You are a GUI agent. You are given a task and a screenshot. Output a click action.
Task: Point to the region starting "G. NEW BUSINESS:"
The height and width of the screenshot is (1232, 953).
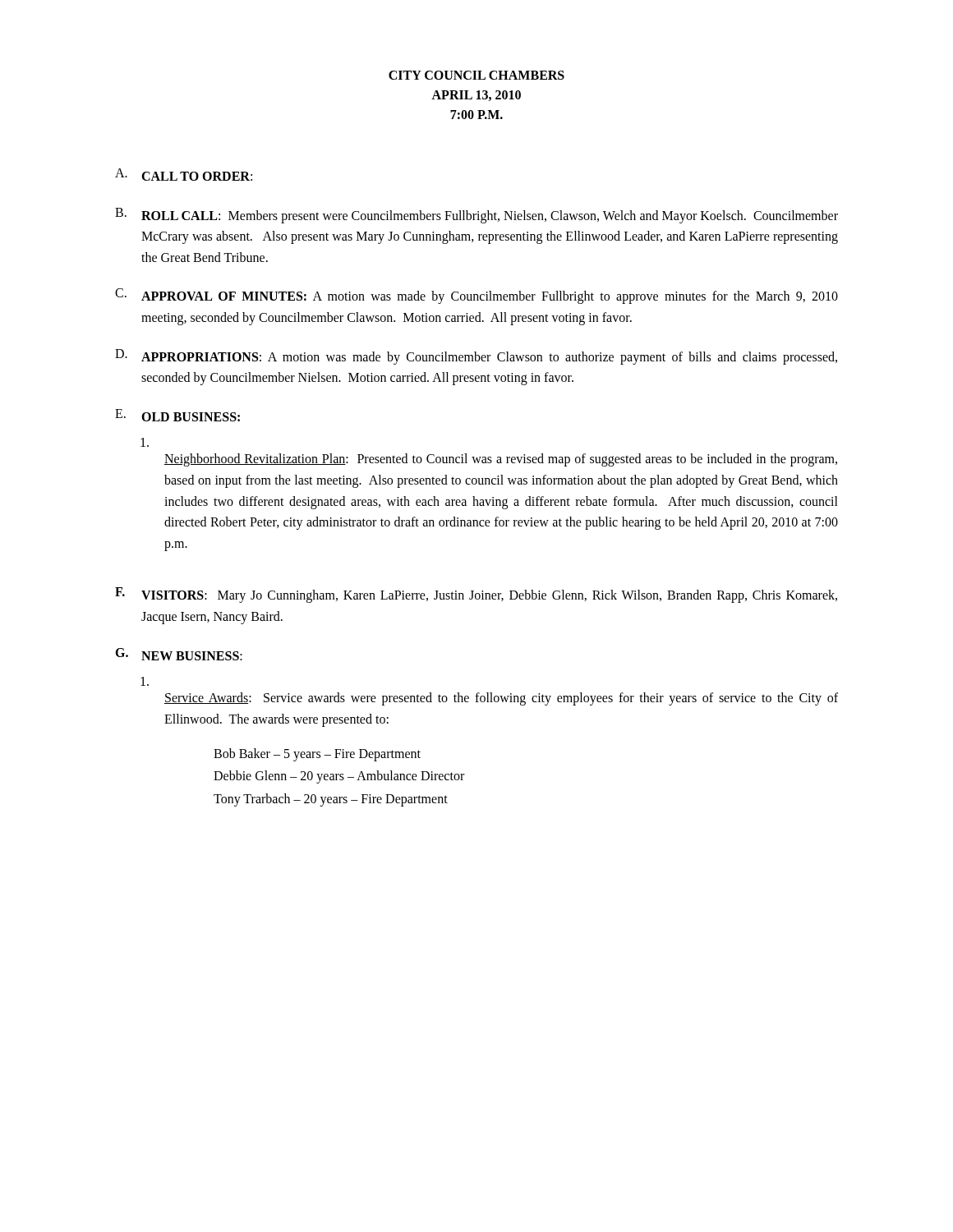[179, 654]
